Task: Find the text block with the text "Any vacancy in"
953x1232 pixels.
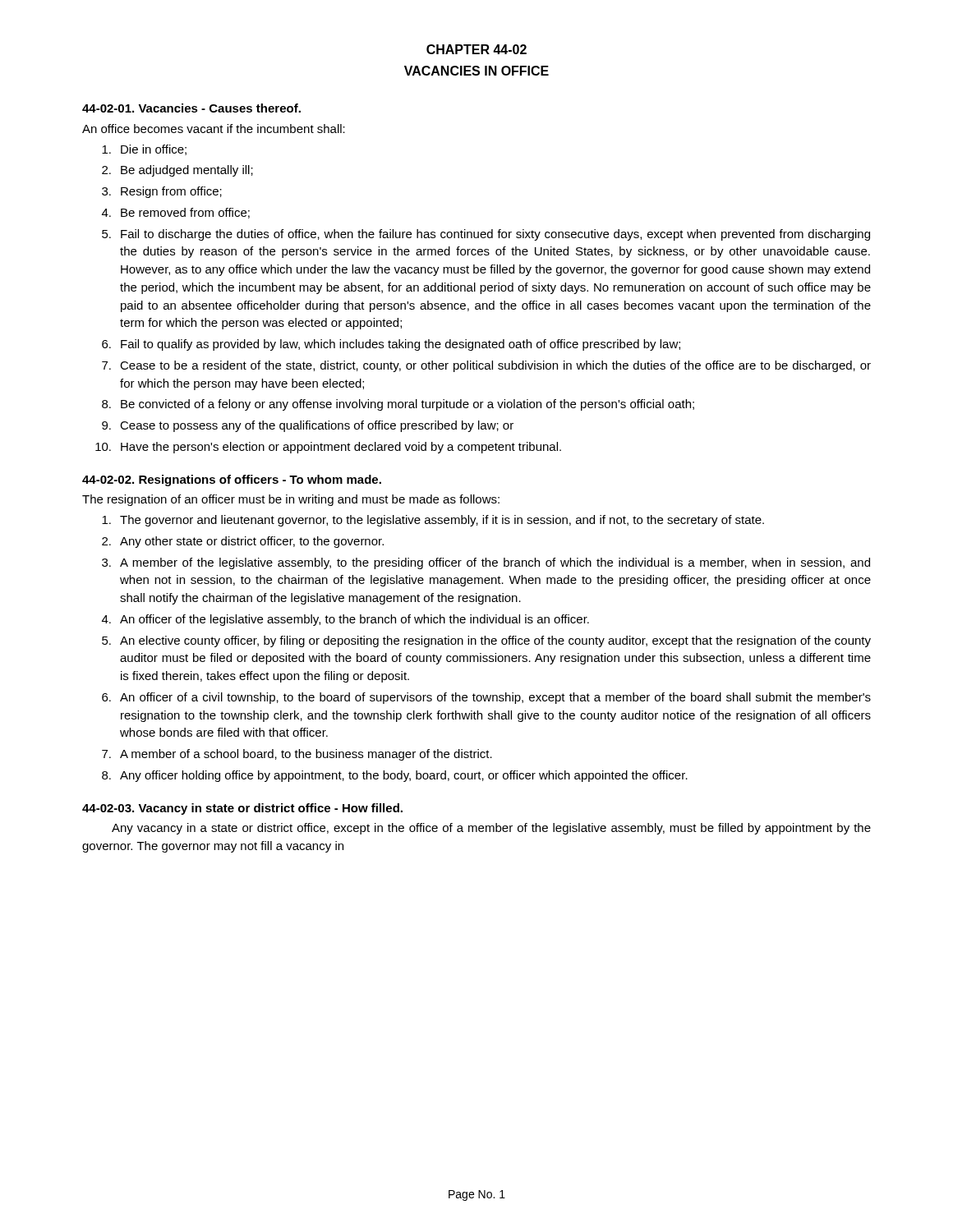Action: click(x=476, y=837)
